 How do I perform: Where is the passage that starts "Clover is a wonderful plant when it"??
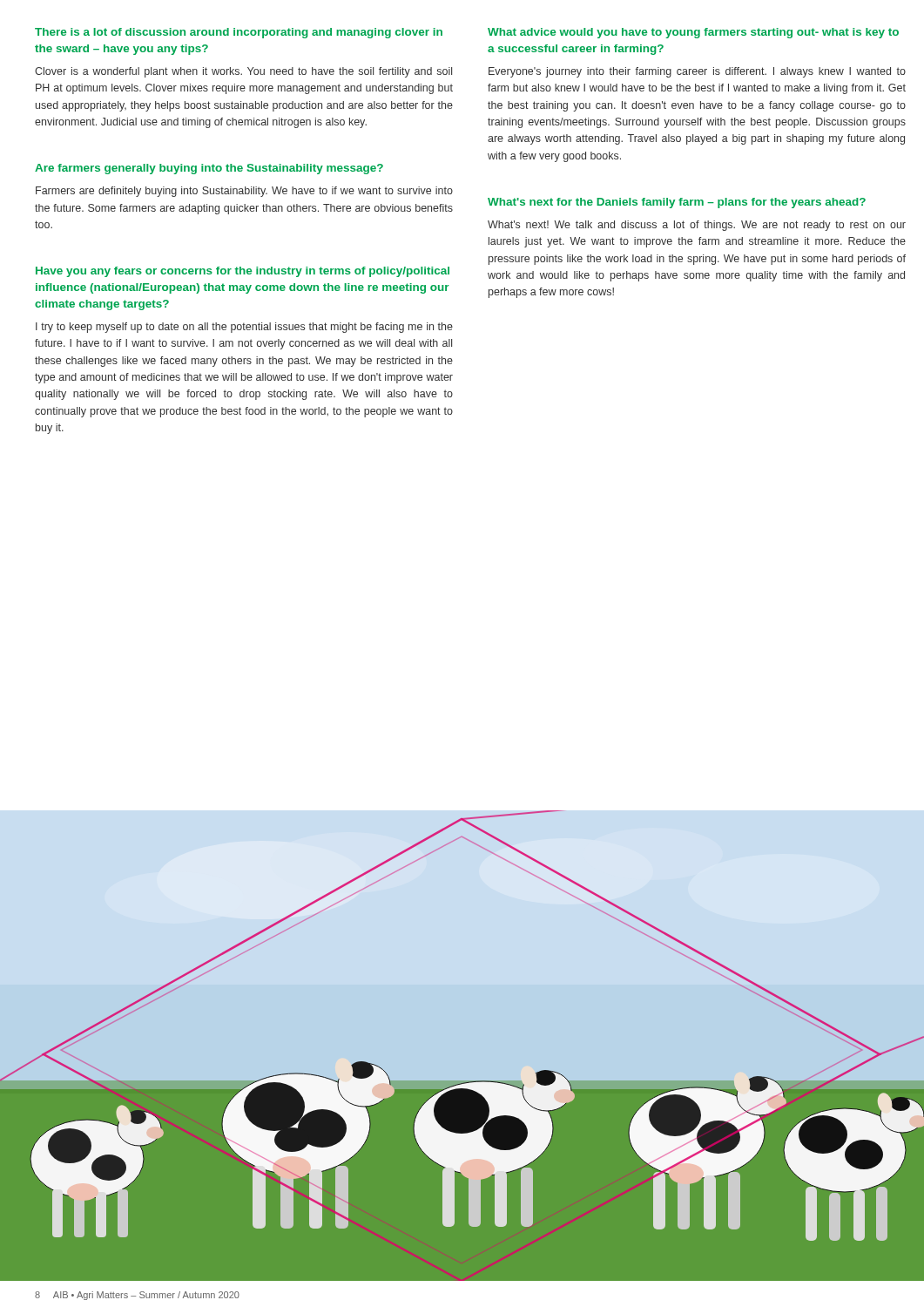point(244,97)
